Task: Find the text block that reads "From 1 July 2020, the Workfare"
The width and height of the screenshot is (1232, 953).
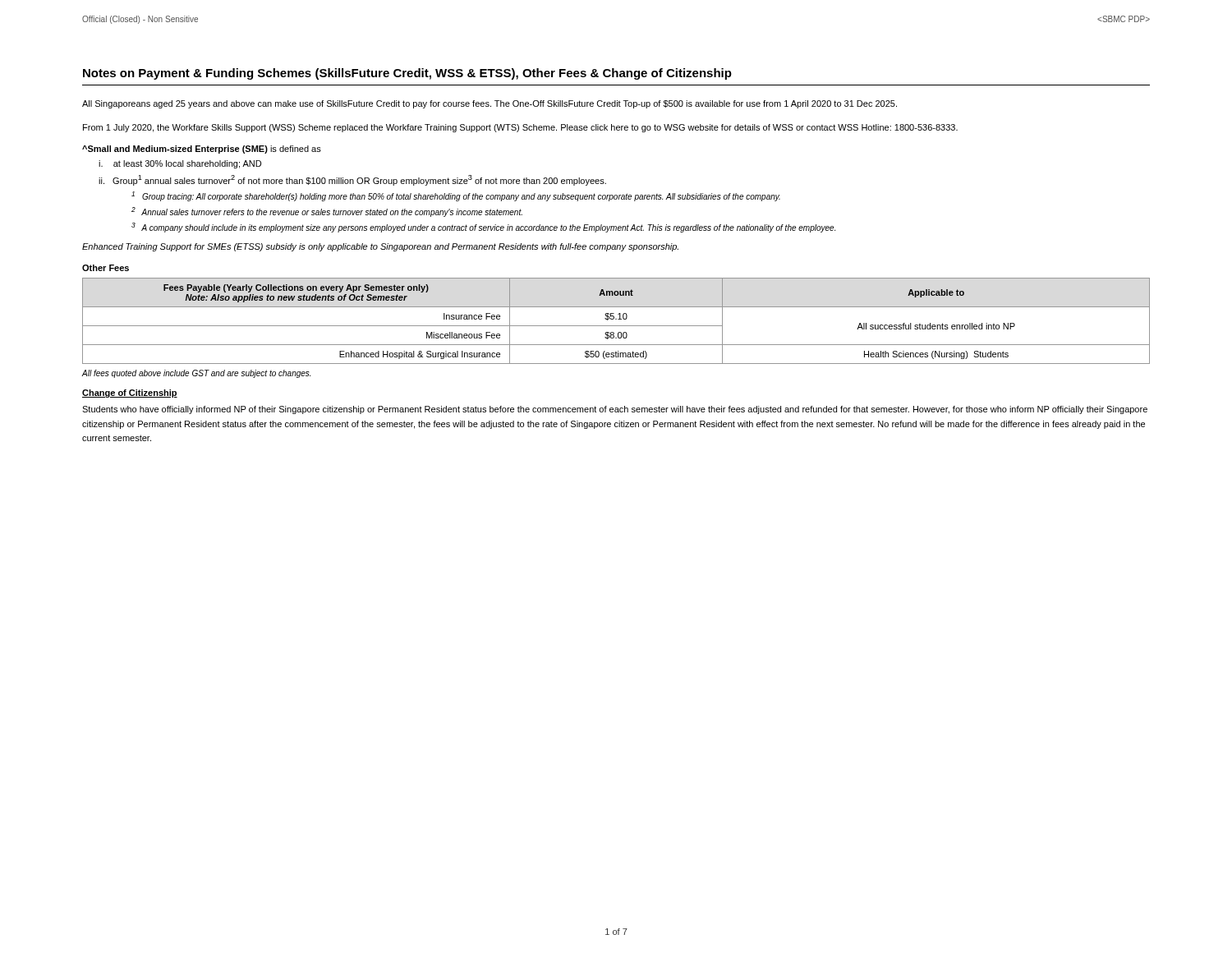Action: (x=520, y=127)
